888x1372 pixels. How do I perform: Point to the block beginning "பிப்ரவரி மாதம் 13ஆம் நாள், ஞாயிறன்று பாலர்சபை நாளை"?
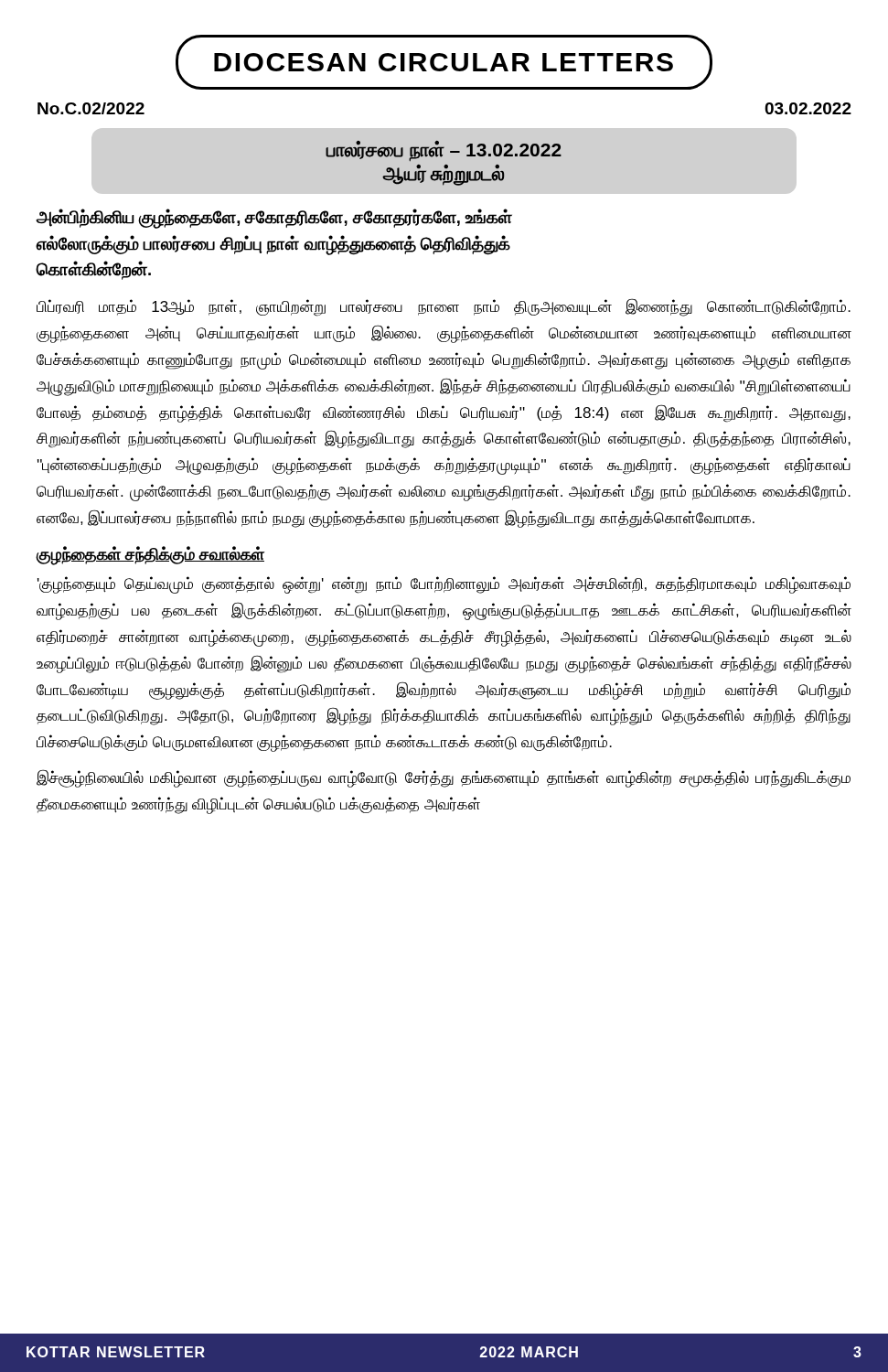click(444, 413)
